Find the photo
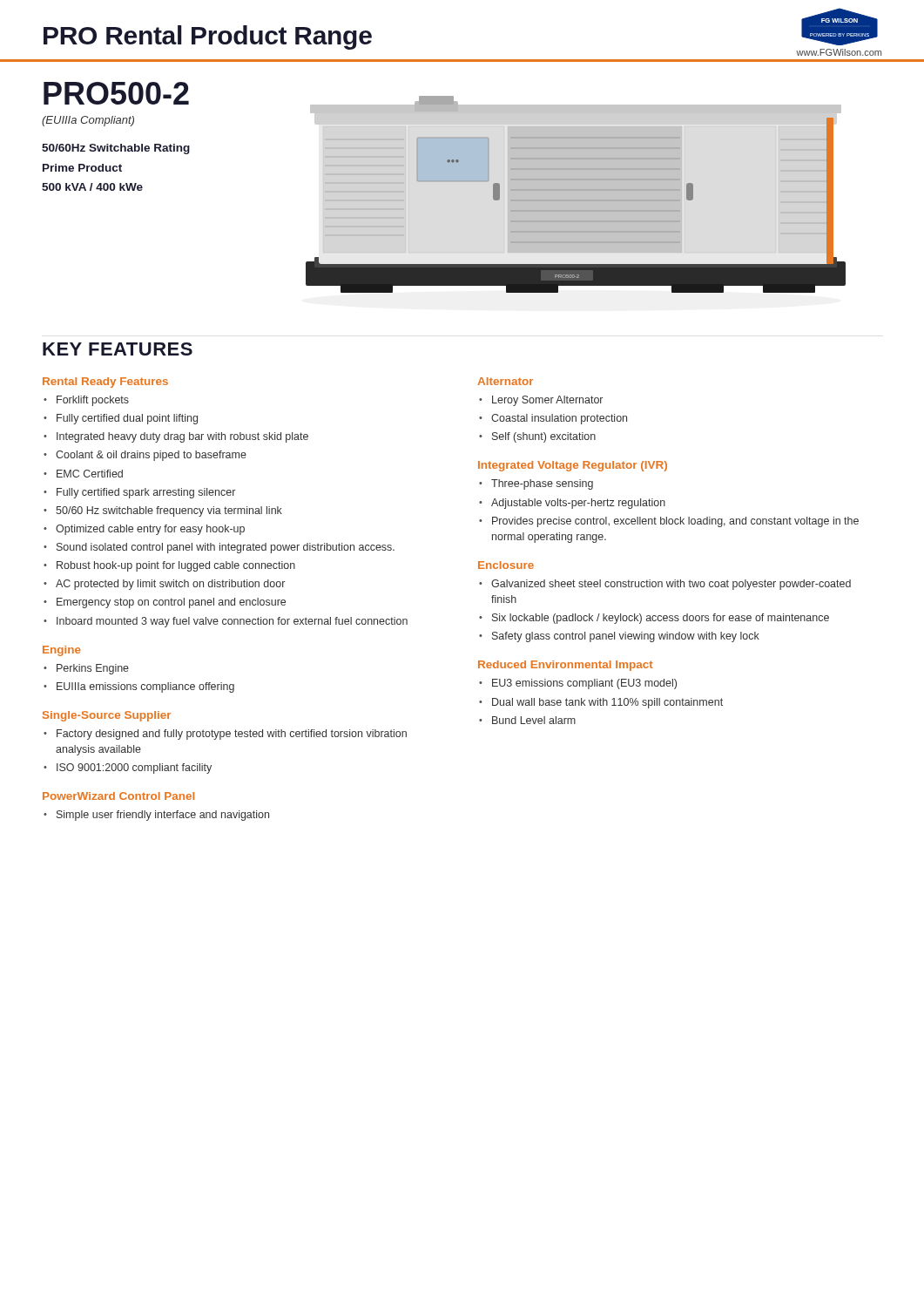 pyautogui.click(x=571, y=192)
